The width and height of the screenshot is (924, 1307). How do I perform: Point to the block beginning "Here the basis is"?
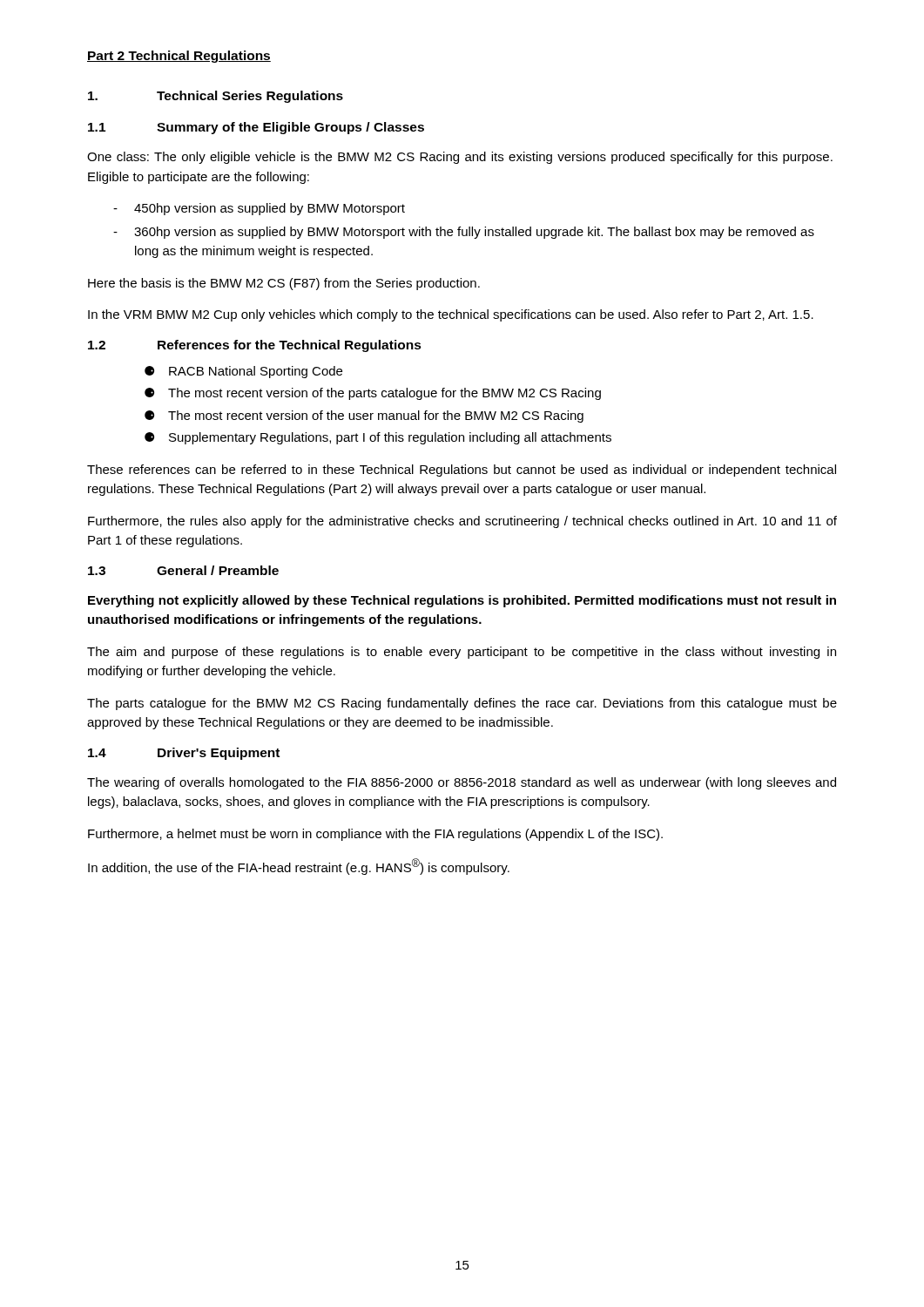coord(284,282)
